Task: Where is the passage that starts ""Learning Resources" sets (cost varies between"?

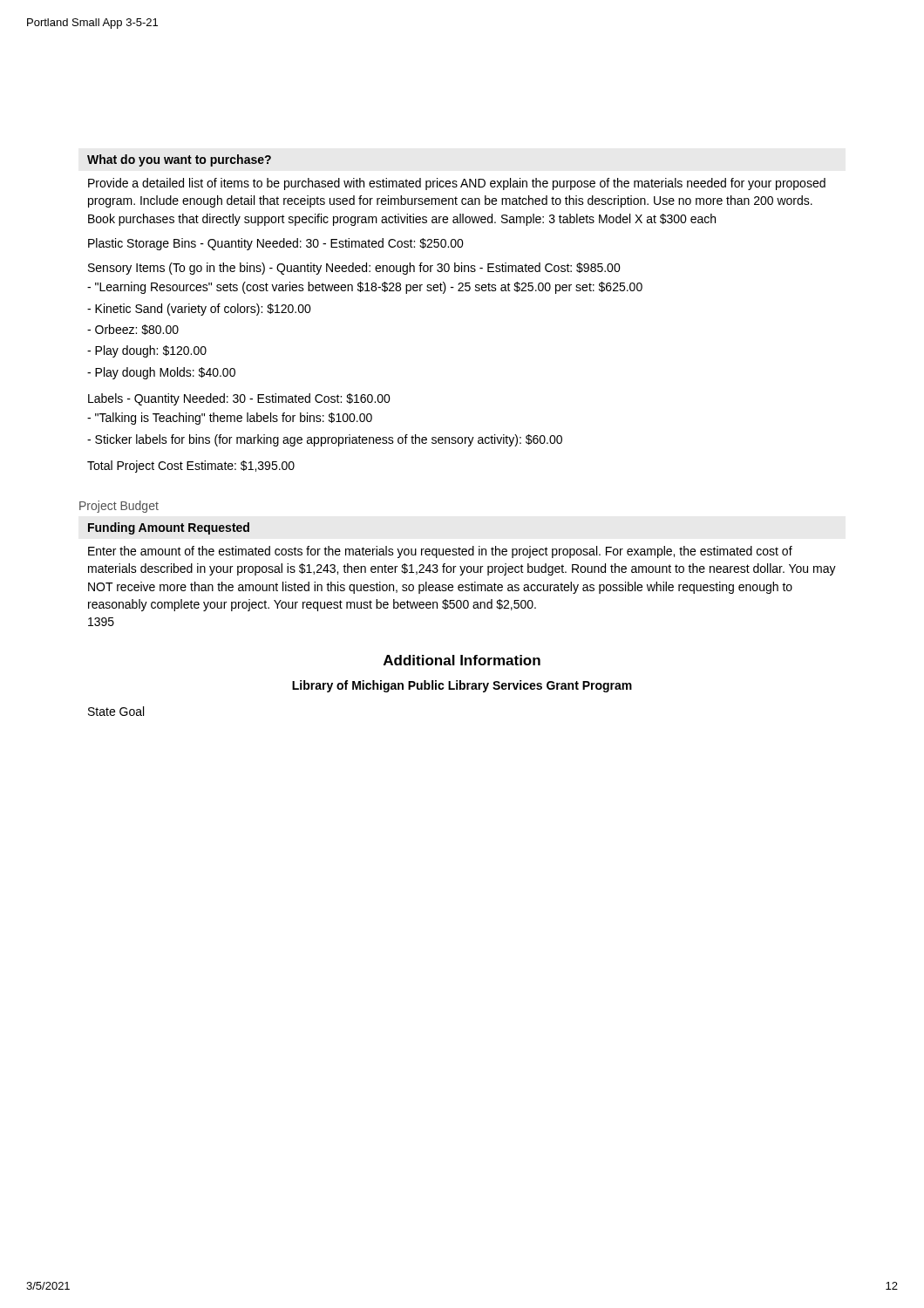Action: tap(365, 287)
